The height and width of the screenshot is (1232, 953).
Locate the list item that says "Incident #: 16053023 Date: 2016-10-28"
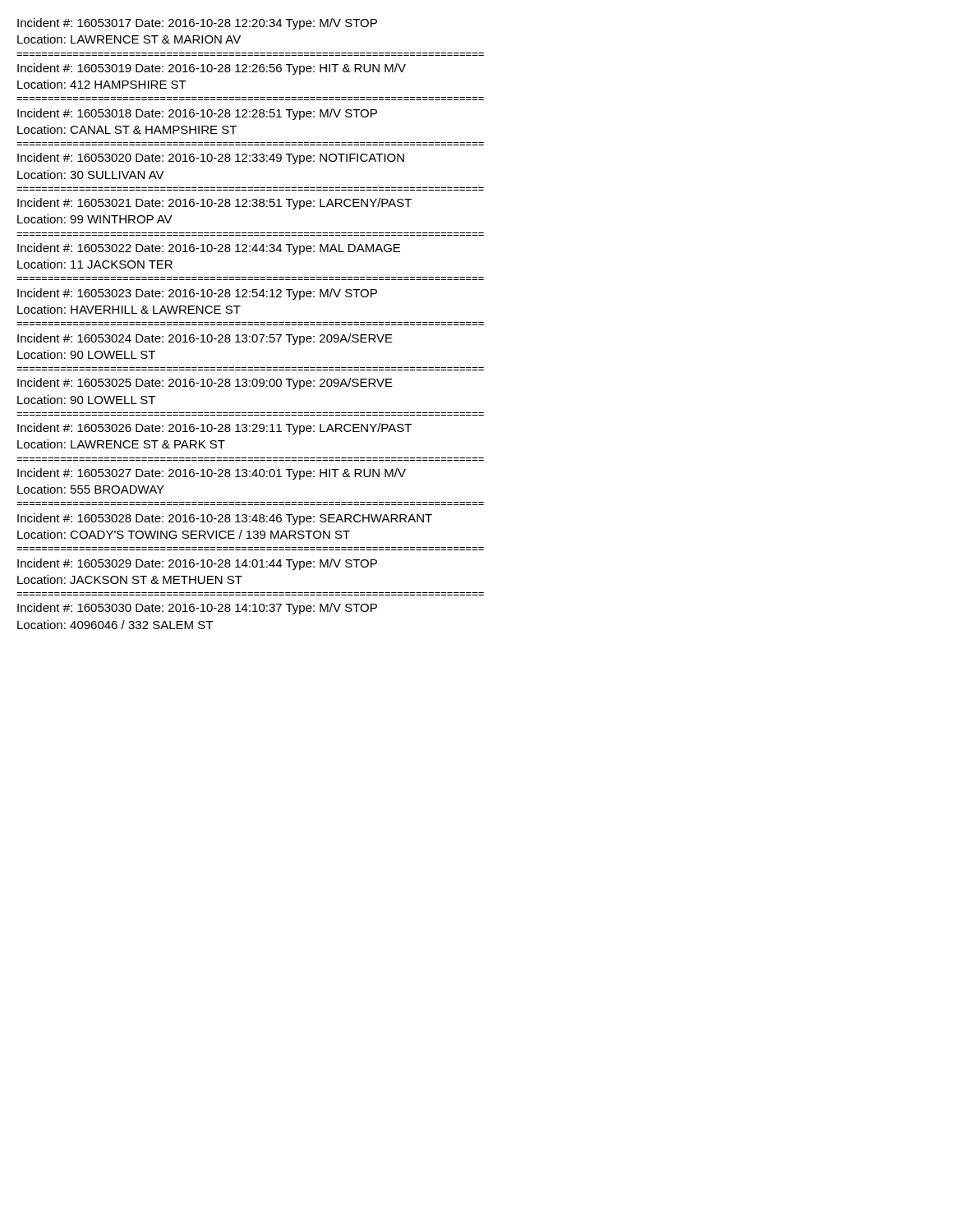pos(197,294)
